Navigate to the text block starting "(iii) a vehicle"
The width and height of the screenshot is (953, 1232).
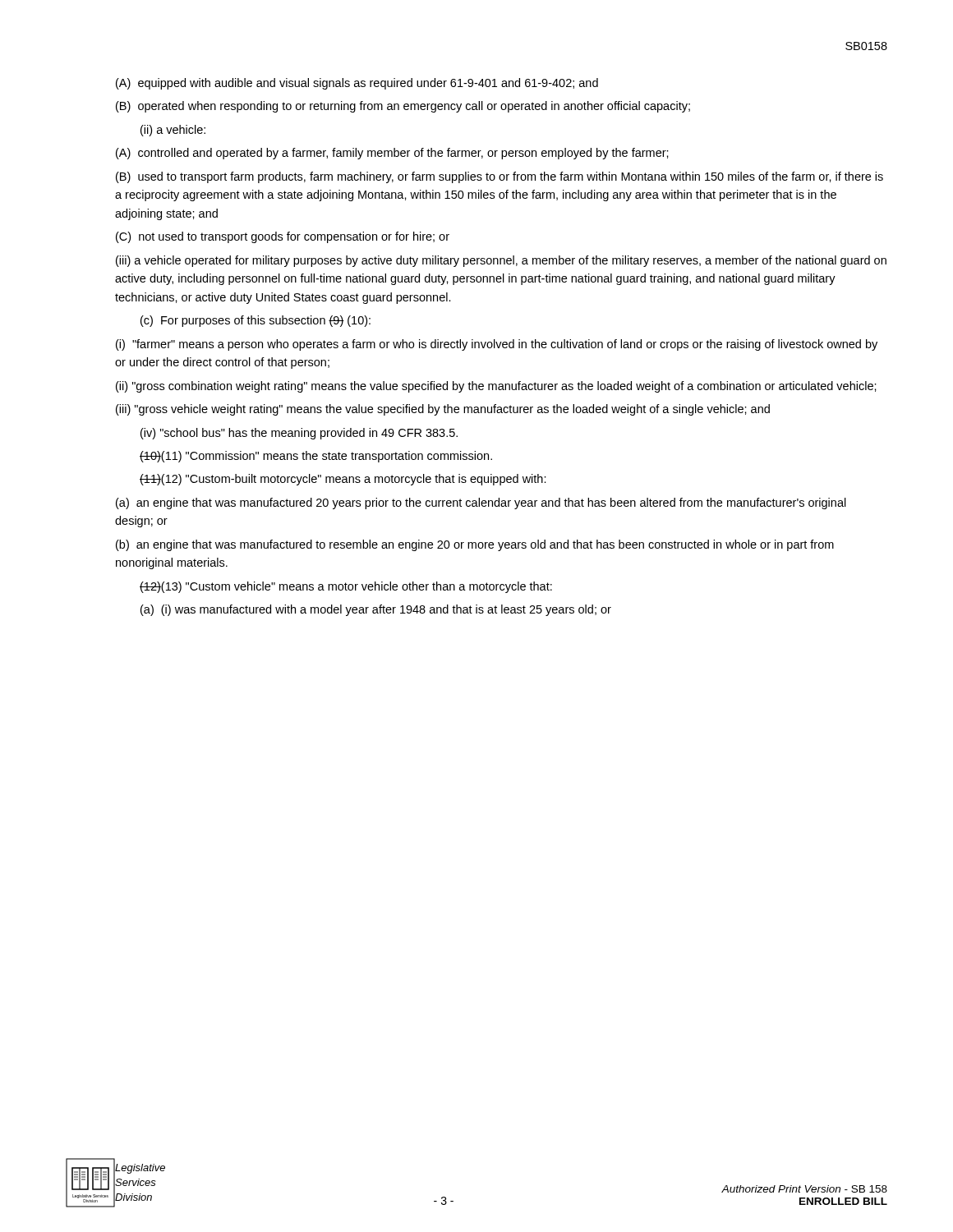501,279
